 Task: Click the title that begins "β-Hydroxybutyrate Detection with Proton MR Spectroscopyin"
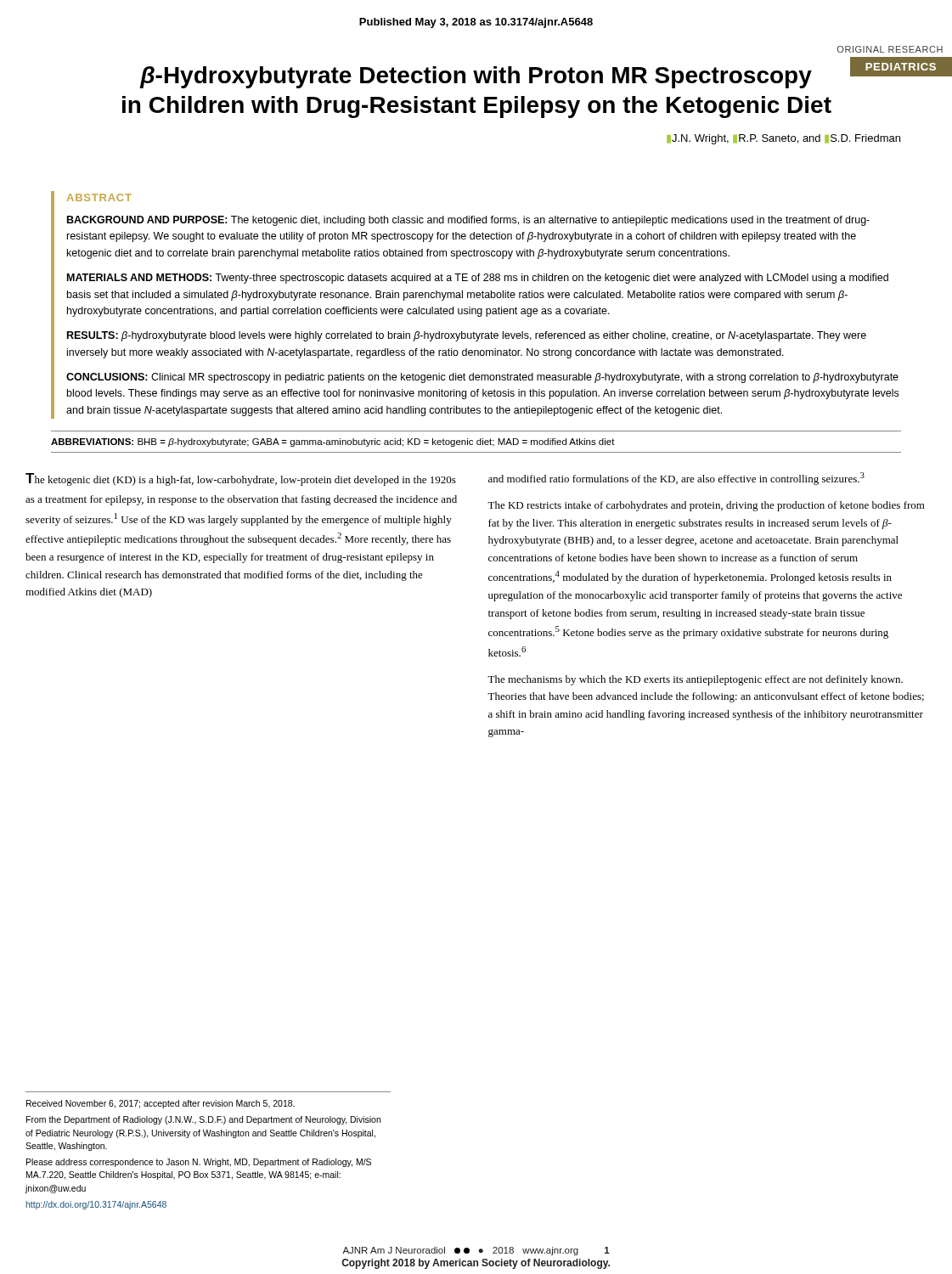(476, 90)
